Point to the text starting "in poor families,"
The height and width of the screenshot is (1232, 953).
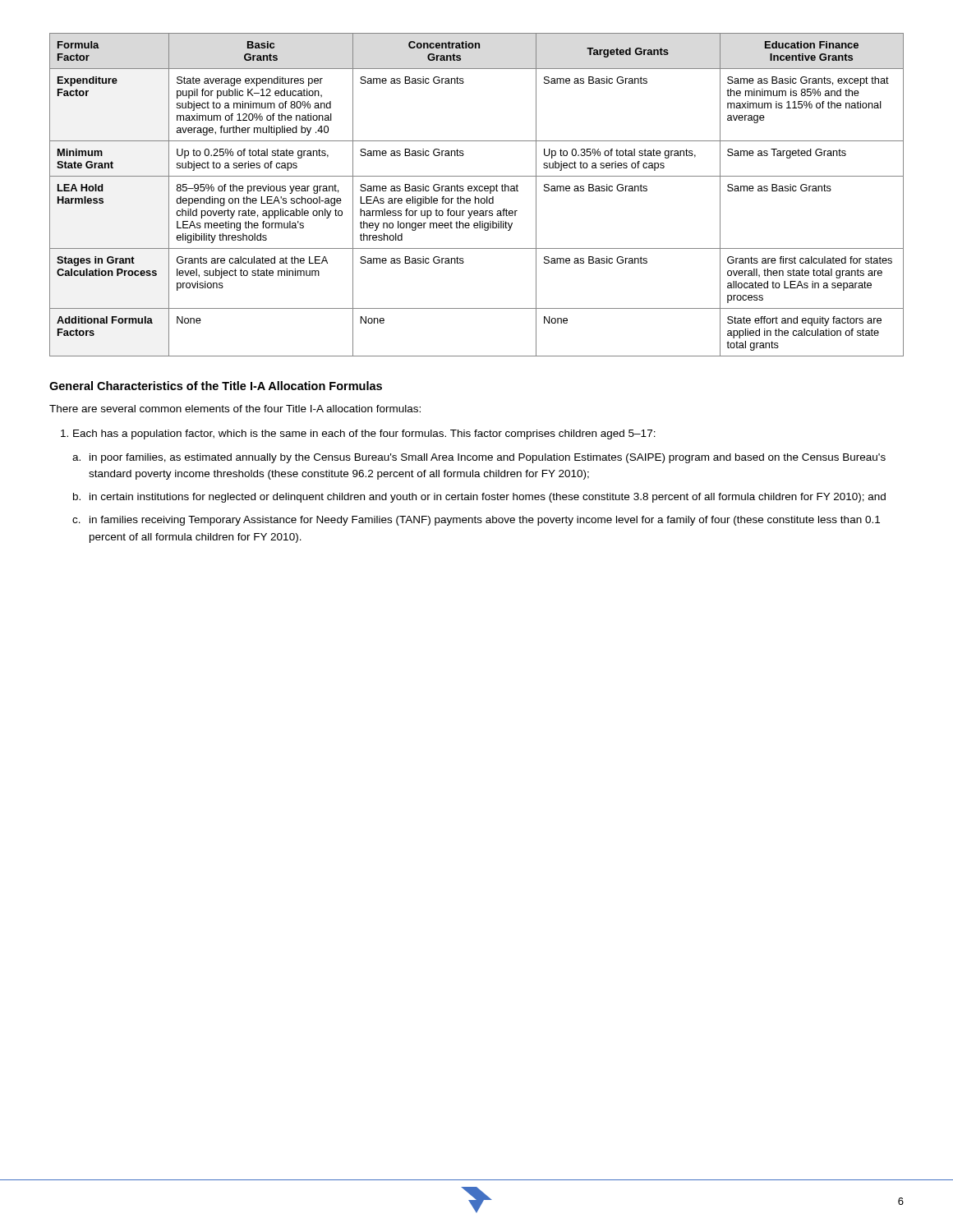pyautogui.click(x=487, y=465)
